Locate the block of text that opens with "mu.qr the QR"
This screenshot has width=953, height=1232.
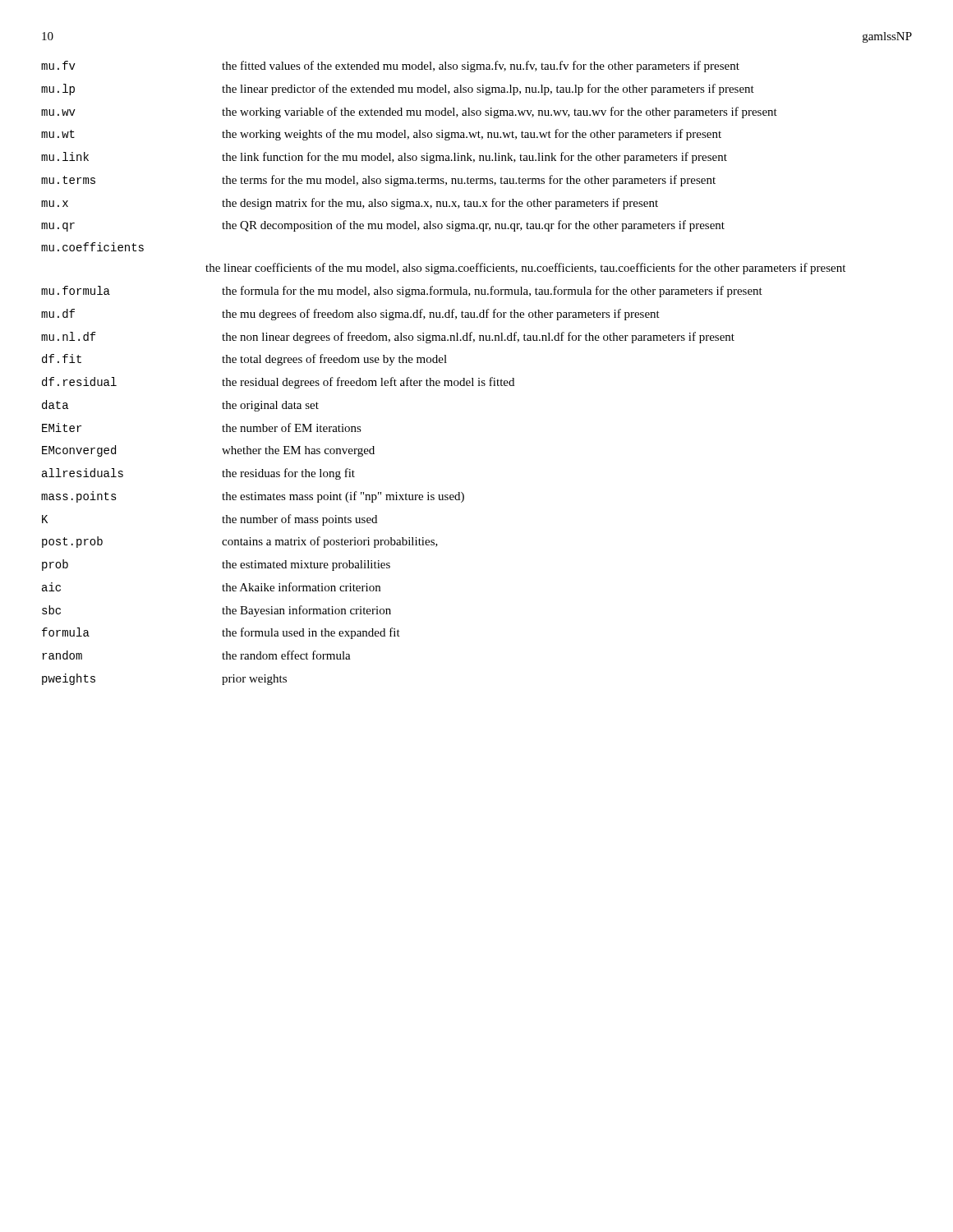point(476,226)
